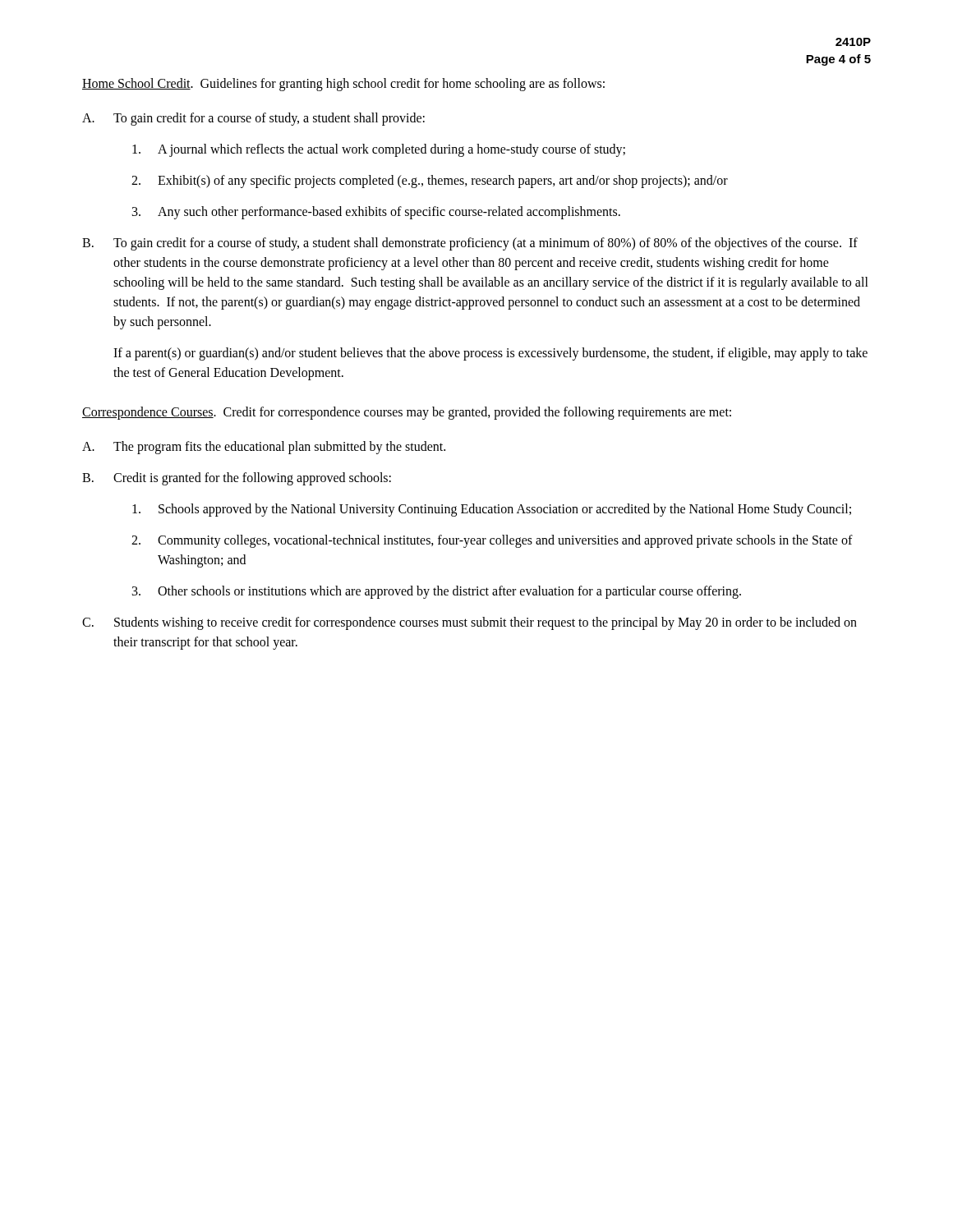Image resolution: width=953 pixels, height=1232 pixels.
Task: Find the text block containing "Correspondence Courses. Credit"
Action: click(x=407, y=412)
